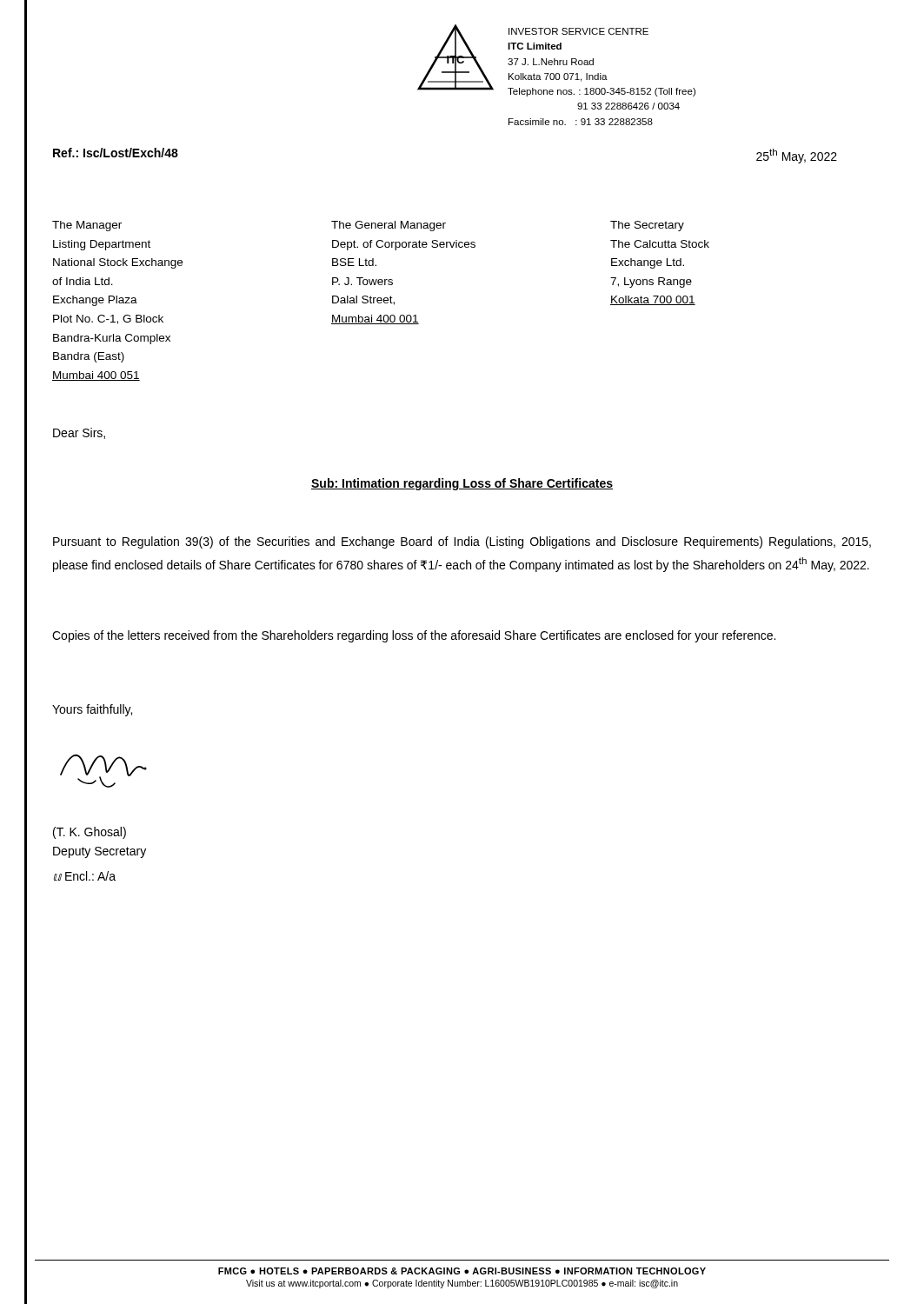This screenshot has width=924, height=1304.
Task: Locate the logo
Action: [455, 58]
